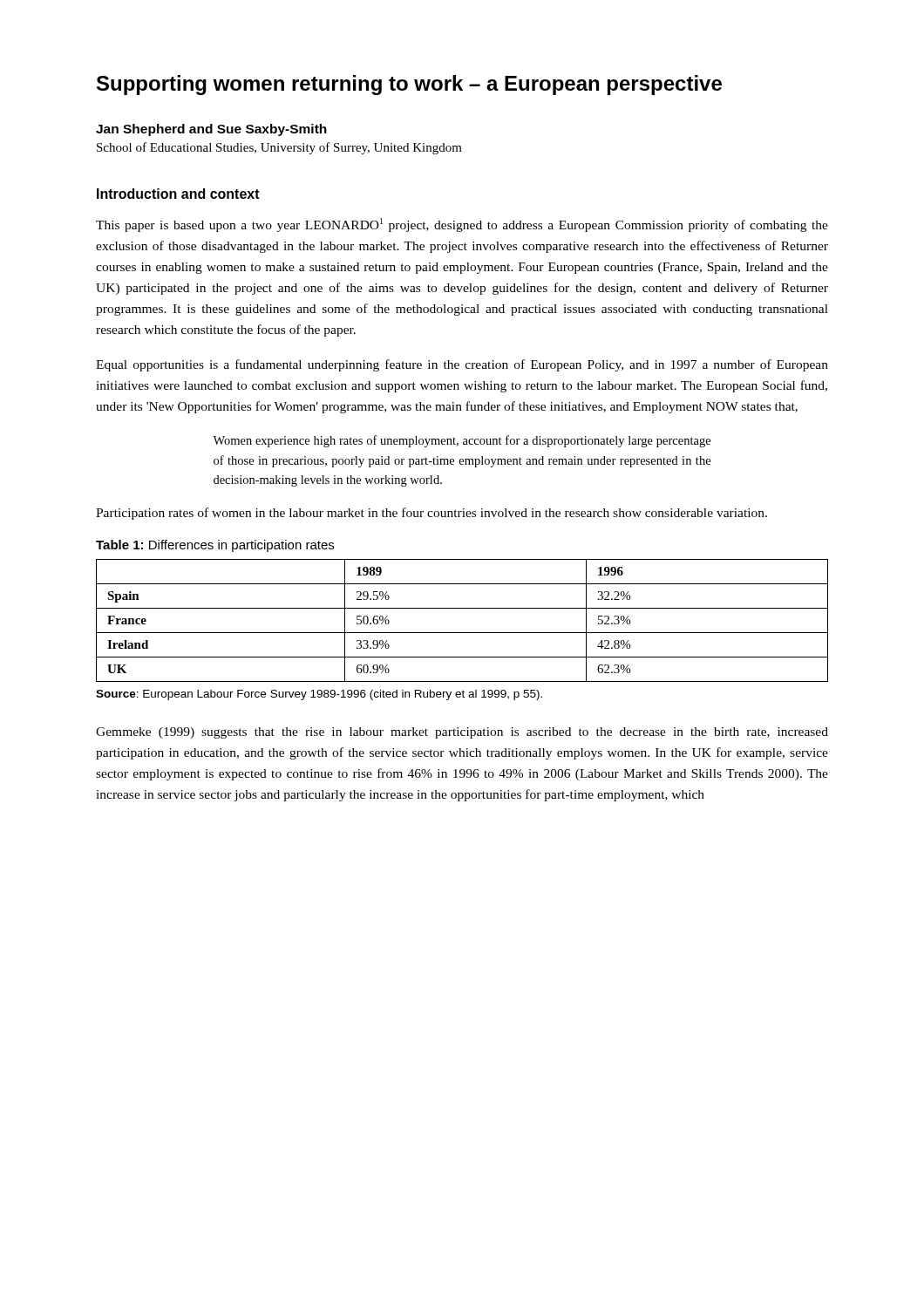Click on the text containing "Jan Shepherd and Sue Saxby-Smith"
Image resolution: width=924 pixels, height=1308 pixels.
pyautogui.click(x=212, y=129)
